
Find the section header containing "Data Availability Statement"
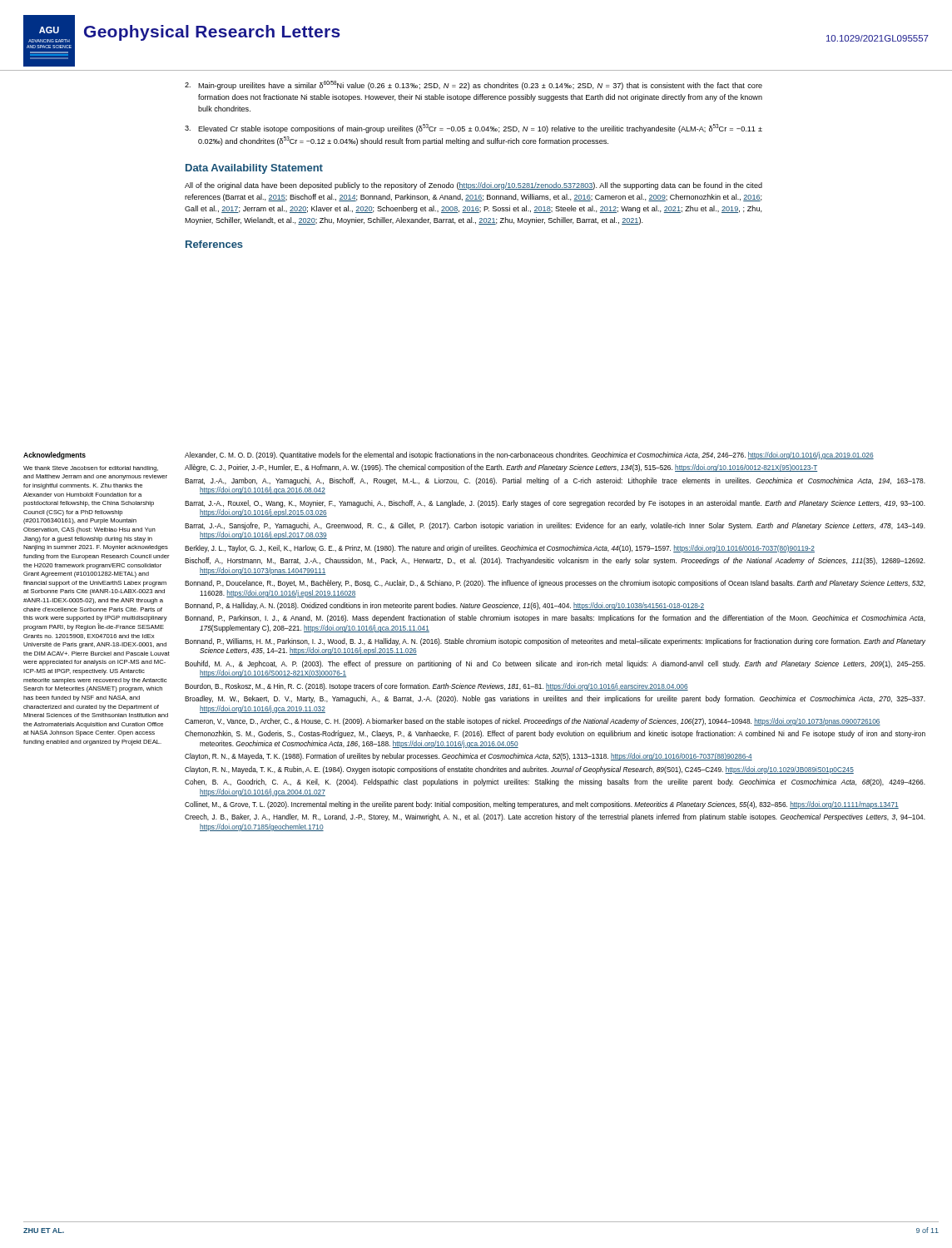pyautogui.click(x=254, y=167)
